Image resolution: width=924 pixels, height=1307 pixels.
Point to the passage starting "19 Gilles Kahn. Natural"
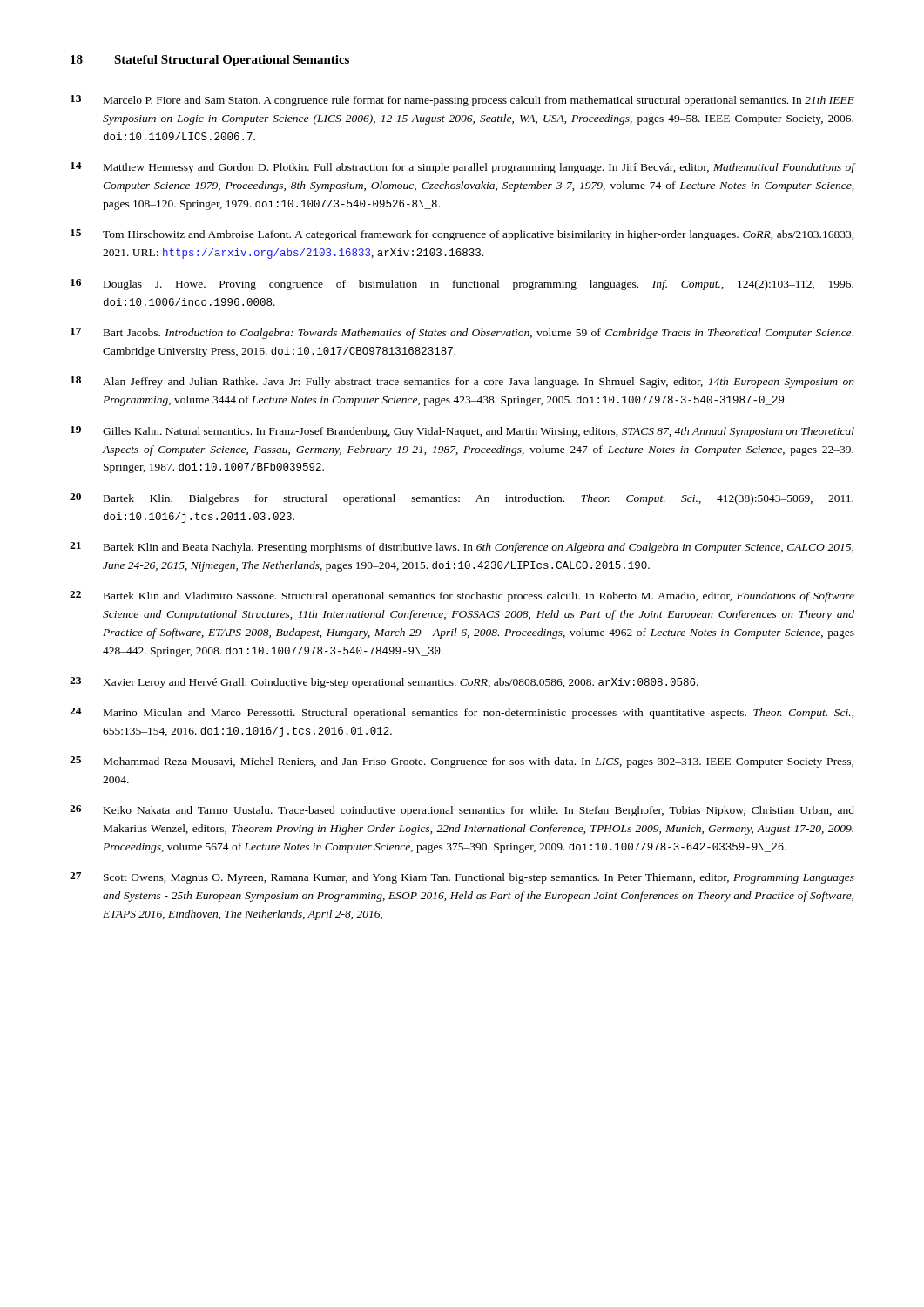pyautogui.click(x=462, y=450)
